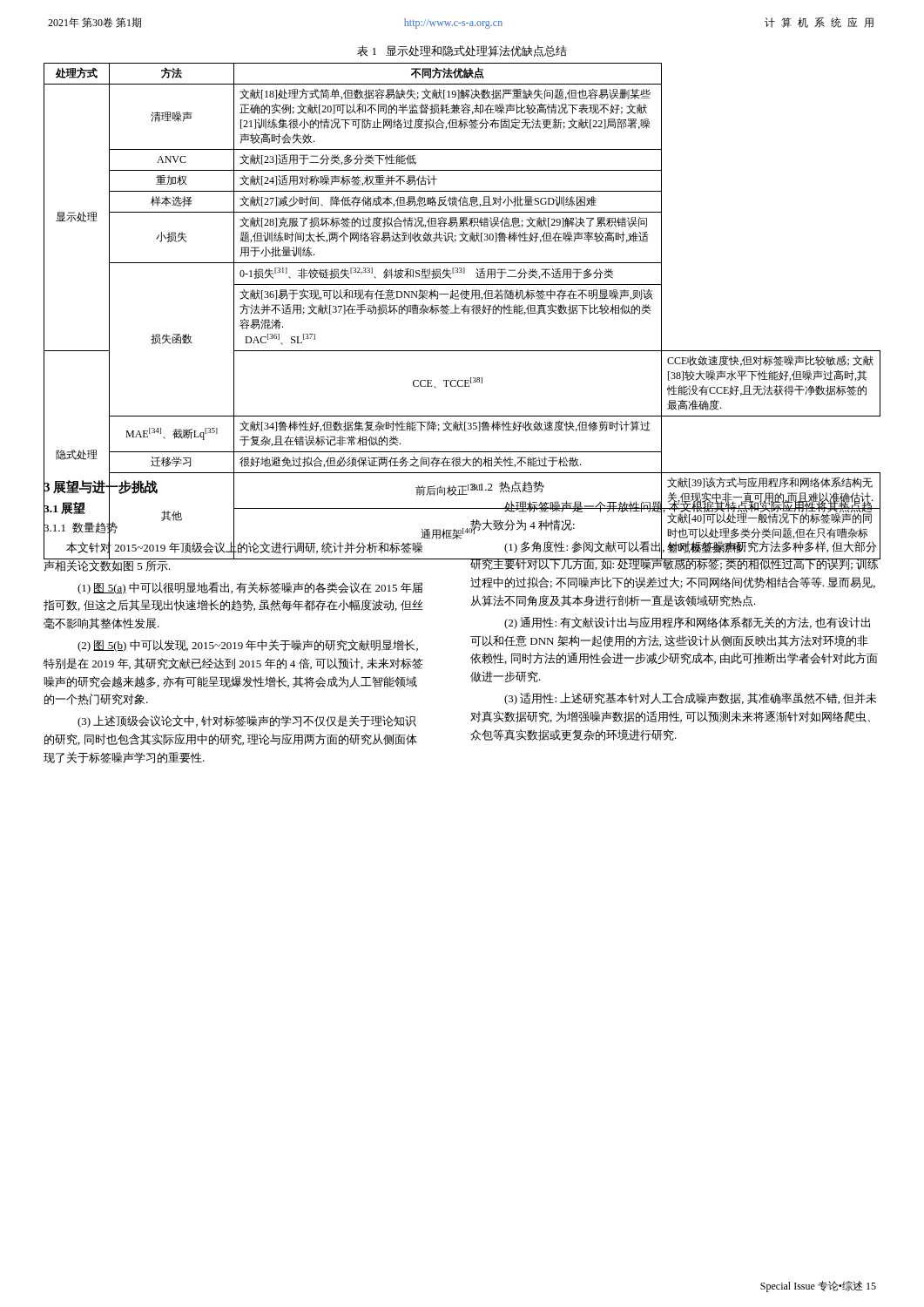Find the element starting "(1) 多角度性: 参阅文献可以看出, 针对标签噪声研究方法多种多样, 但大部分研究主要针对以下几方面, 如: 处理噪声敏感的标签; 类的相似性过高下的误判;"
Image resolution: width=924 pixels, height=1307 pixels.
(x=675, y=574)
